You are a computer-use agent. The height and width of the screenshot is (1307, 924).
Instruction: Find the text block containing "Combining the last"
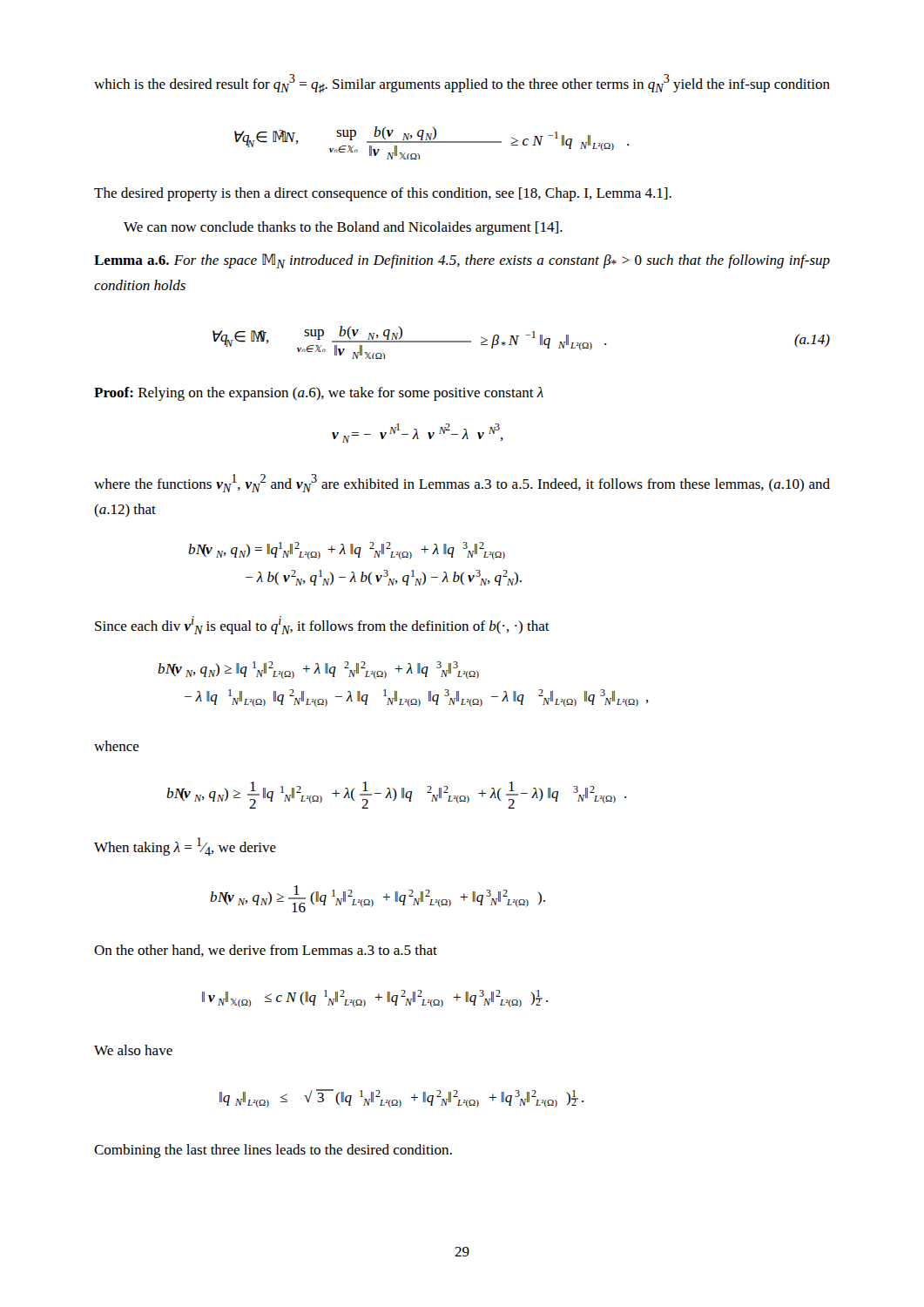(462, 1150)
